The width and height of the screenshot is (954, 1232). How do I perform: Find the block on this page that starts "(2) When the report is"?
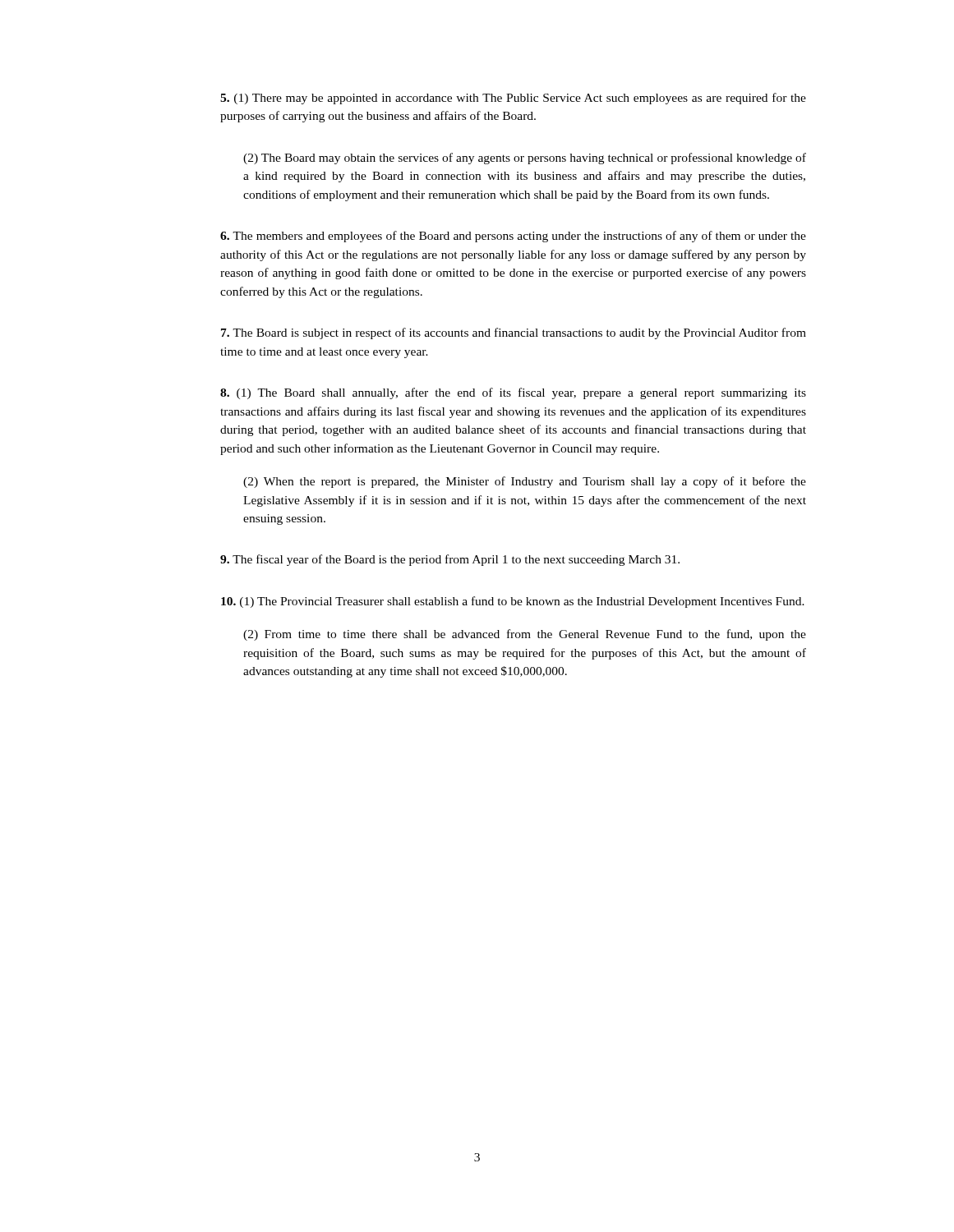[x=525, y=499]
